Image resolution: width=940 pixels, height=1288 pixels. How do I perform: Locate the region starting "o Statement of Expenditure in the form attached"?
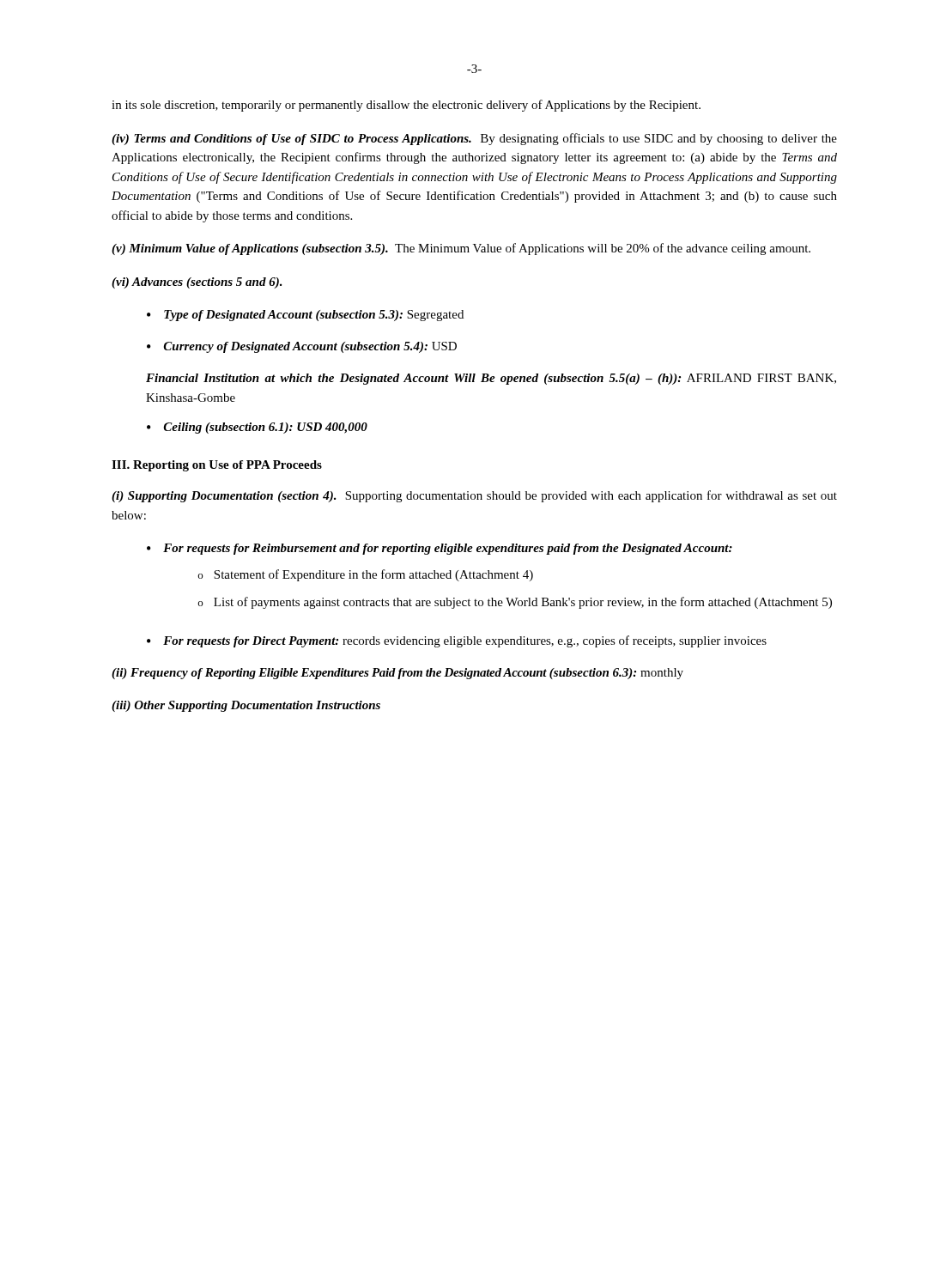[x=517, y=574]
